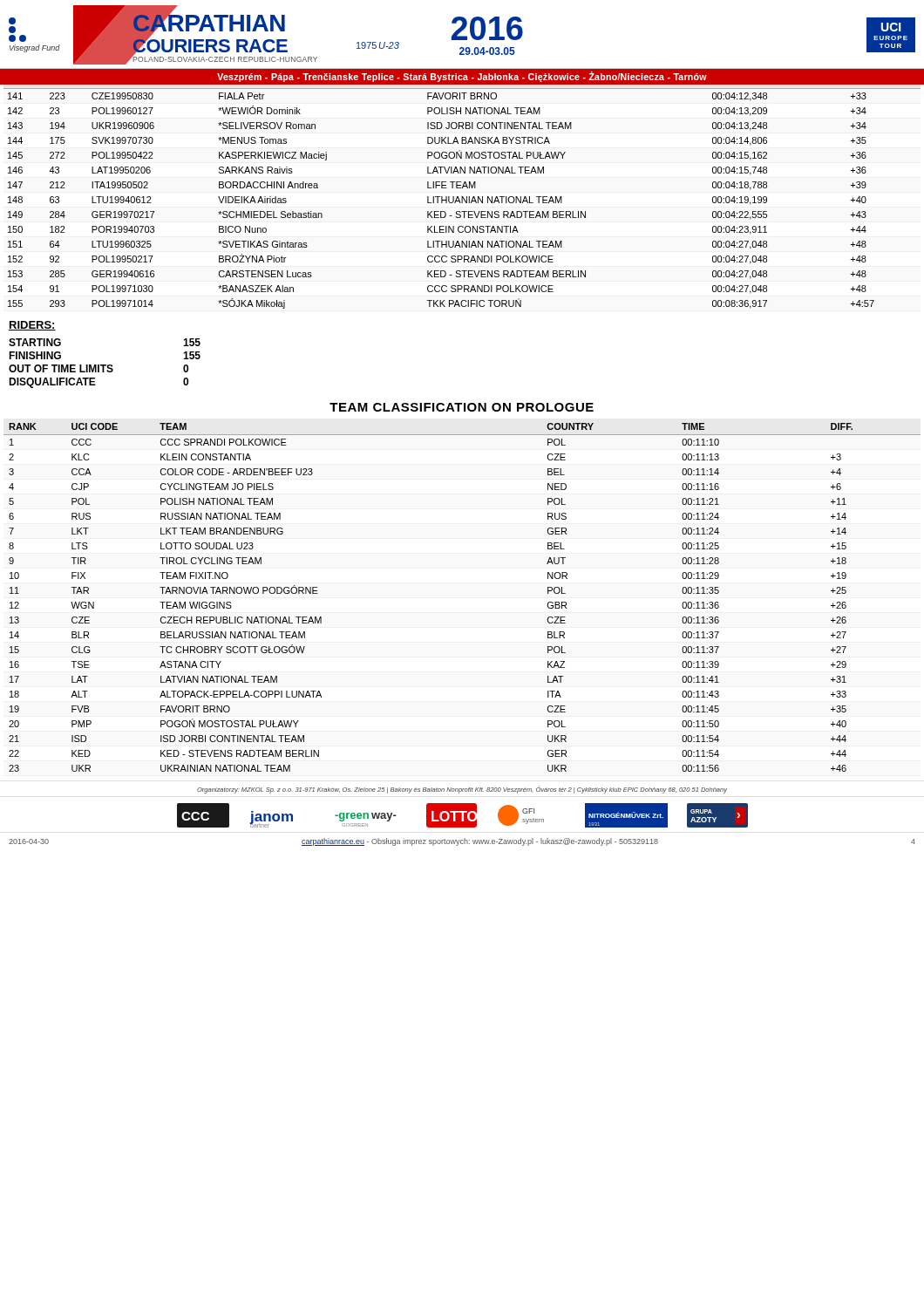Image resolution: width=924 pixels, height=1308 pixels.
Task: Find the footnote that reads "Organizatorzy: MZKOL Sp. z o.o. 31-971 Kraków, Os."
Action: [462, 790]
